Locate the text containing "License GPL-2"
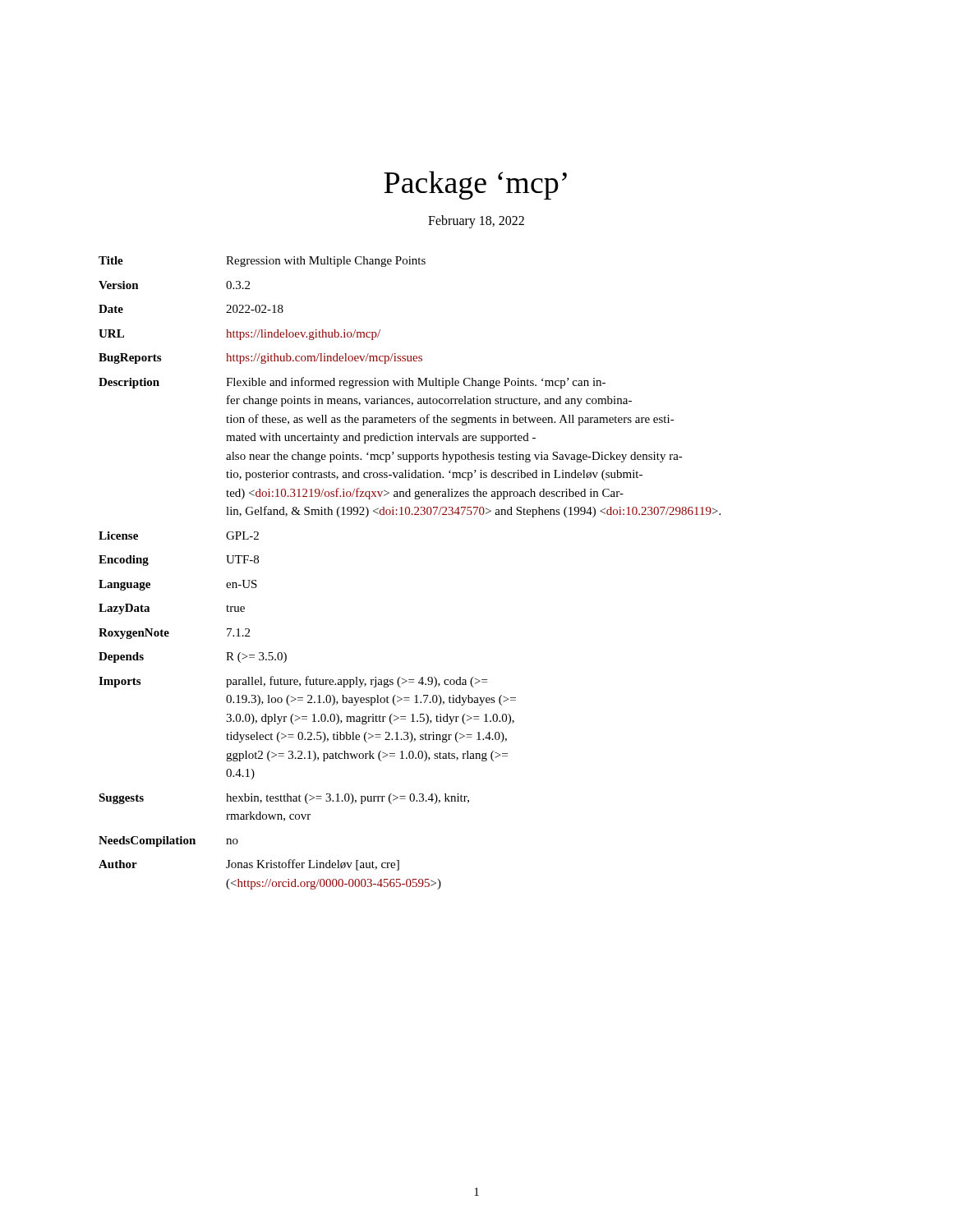 (109, 535)
